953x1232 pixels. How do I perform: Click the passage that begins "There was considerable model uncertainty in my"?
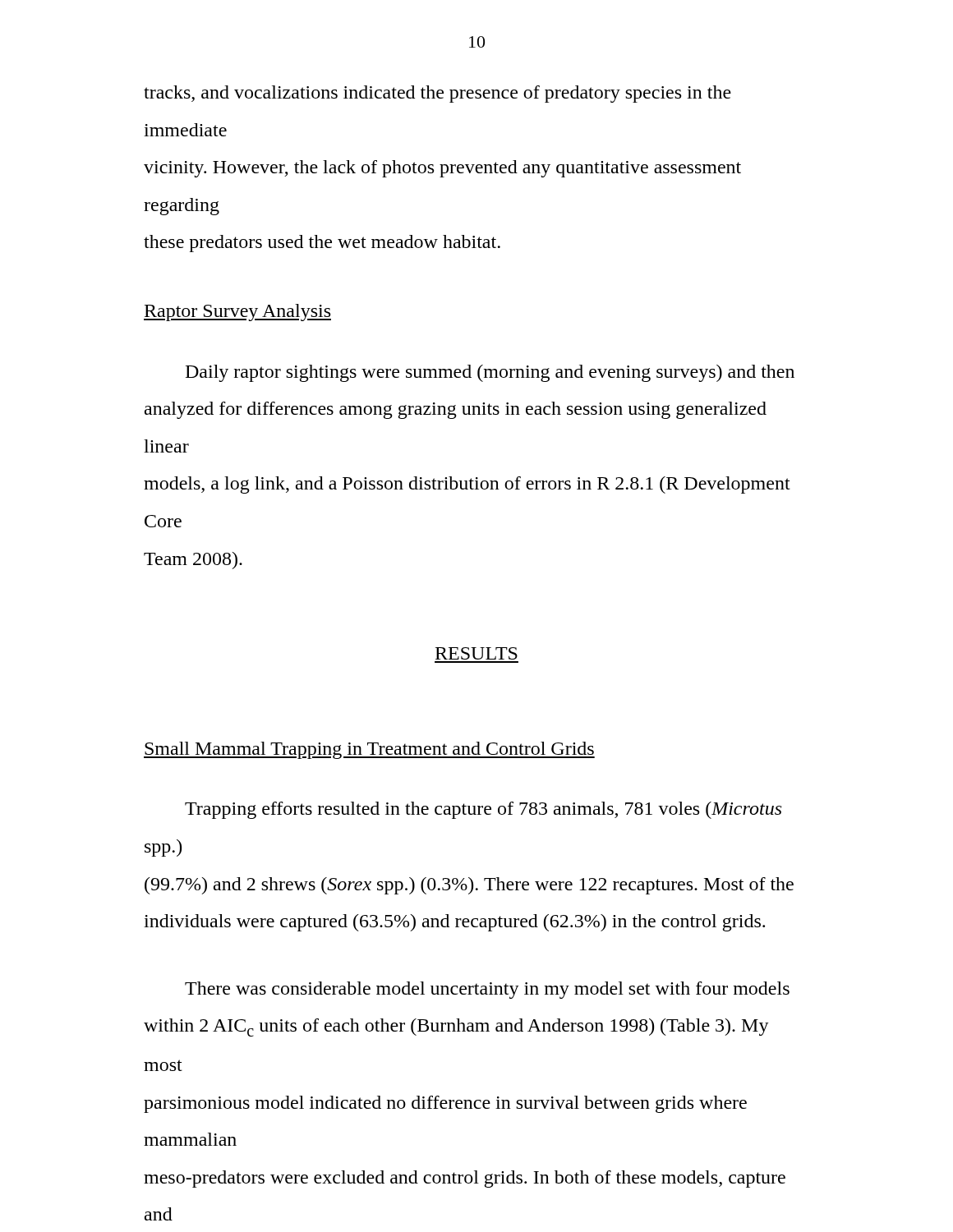click(476, 1101)
